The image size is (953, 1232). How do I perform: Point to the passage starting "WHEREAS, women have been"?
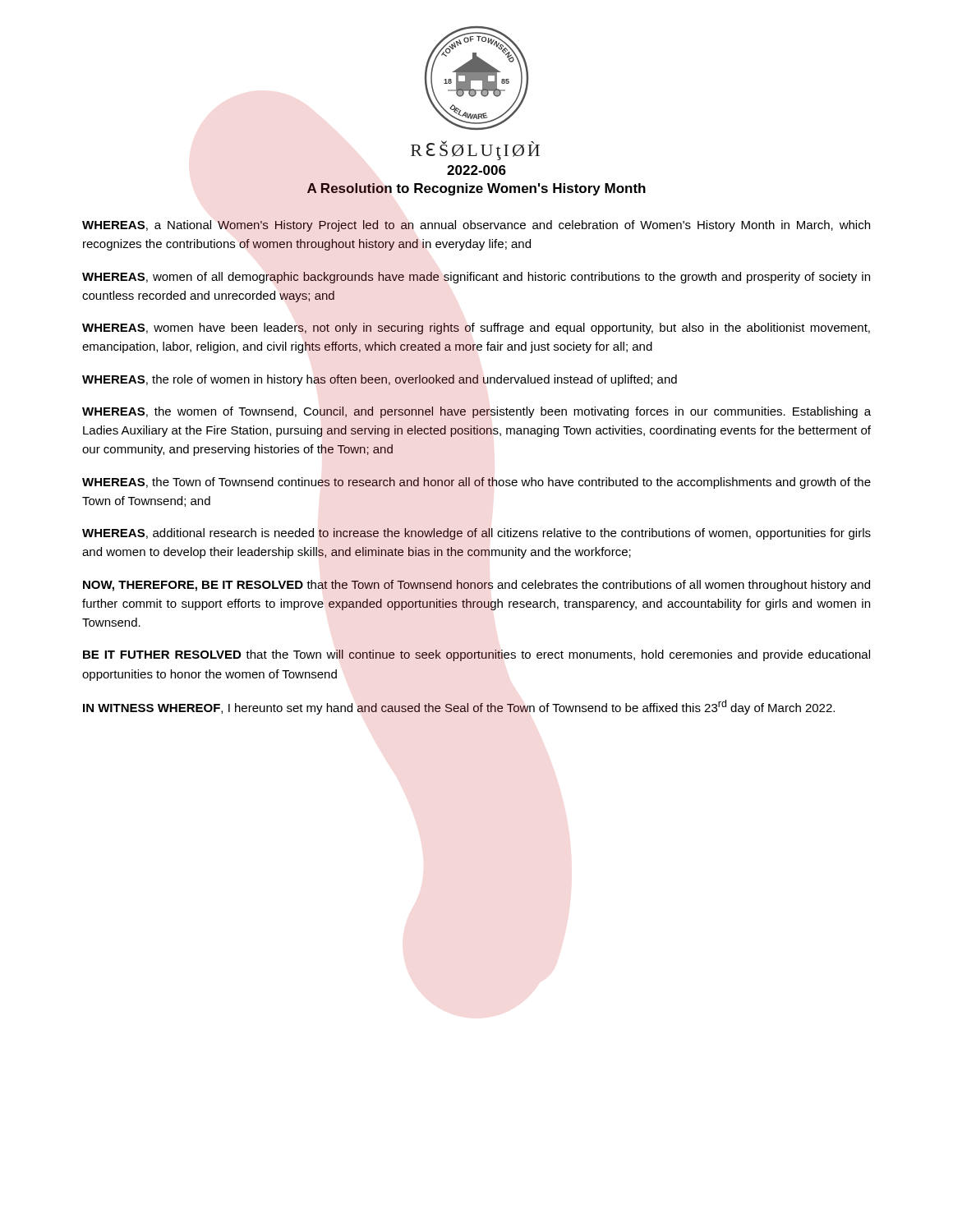[476, 337]
